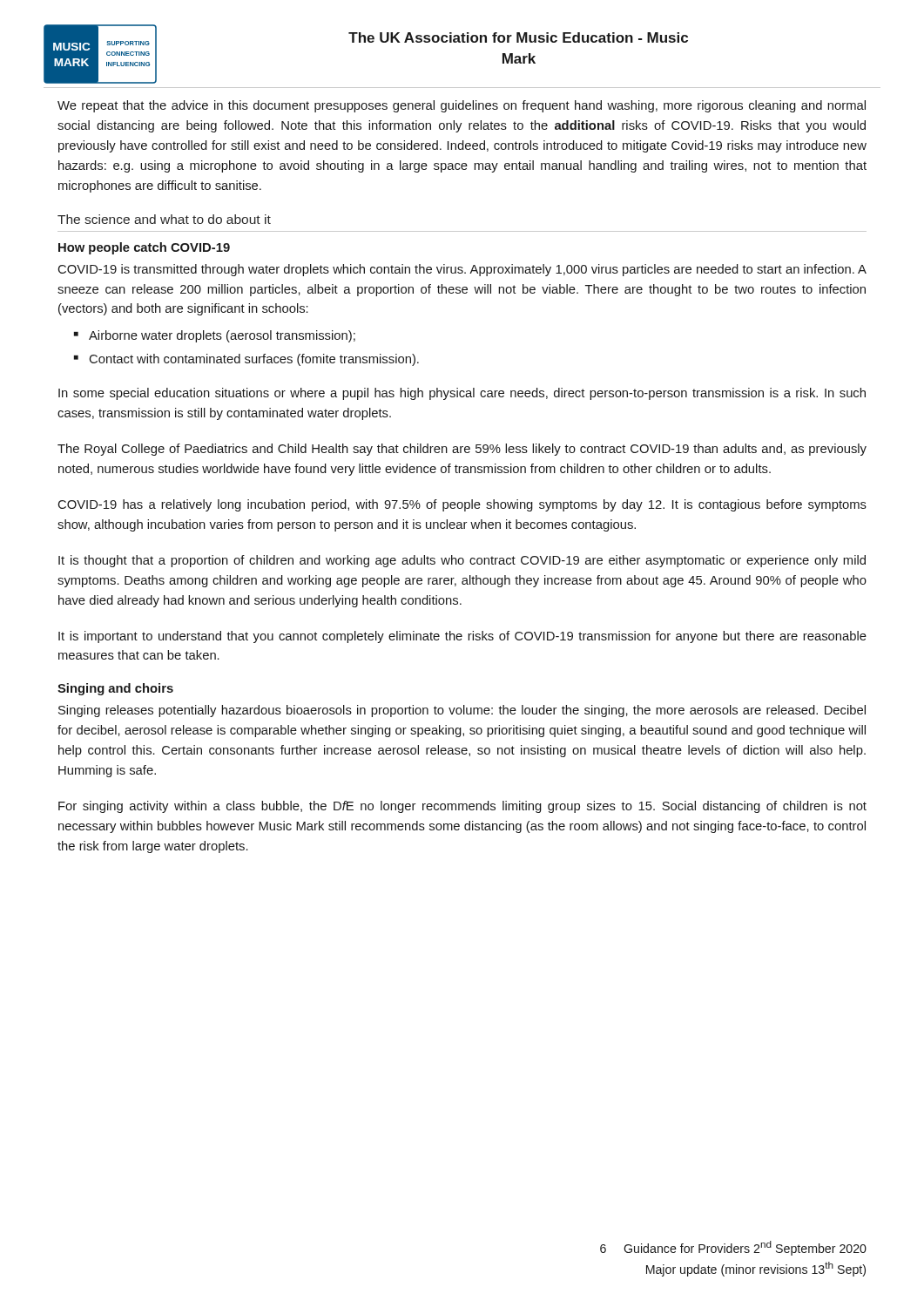Navigate to the text starting "■ Contact with contaminated"
Viewport: 924px width, 1307px height.
[x=246, y=360]
